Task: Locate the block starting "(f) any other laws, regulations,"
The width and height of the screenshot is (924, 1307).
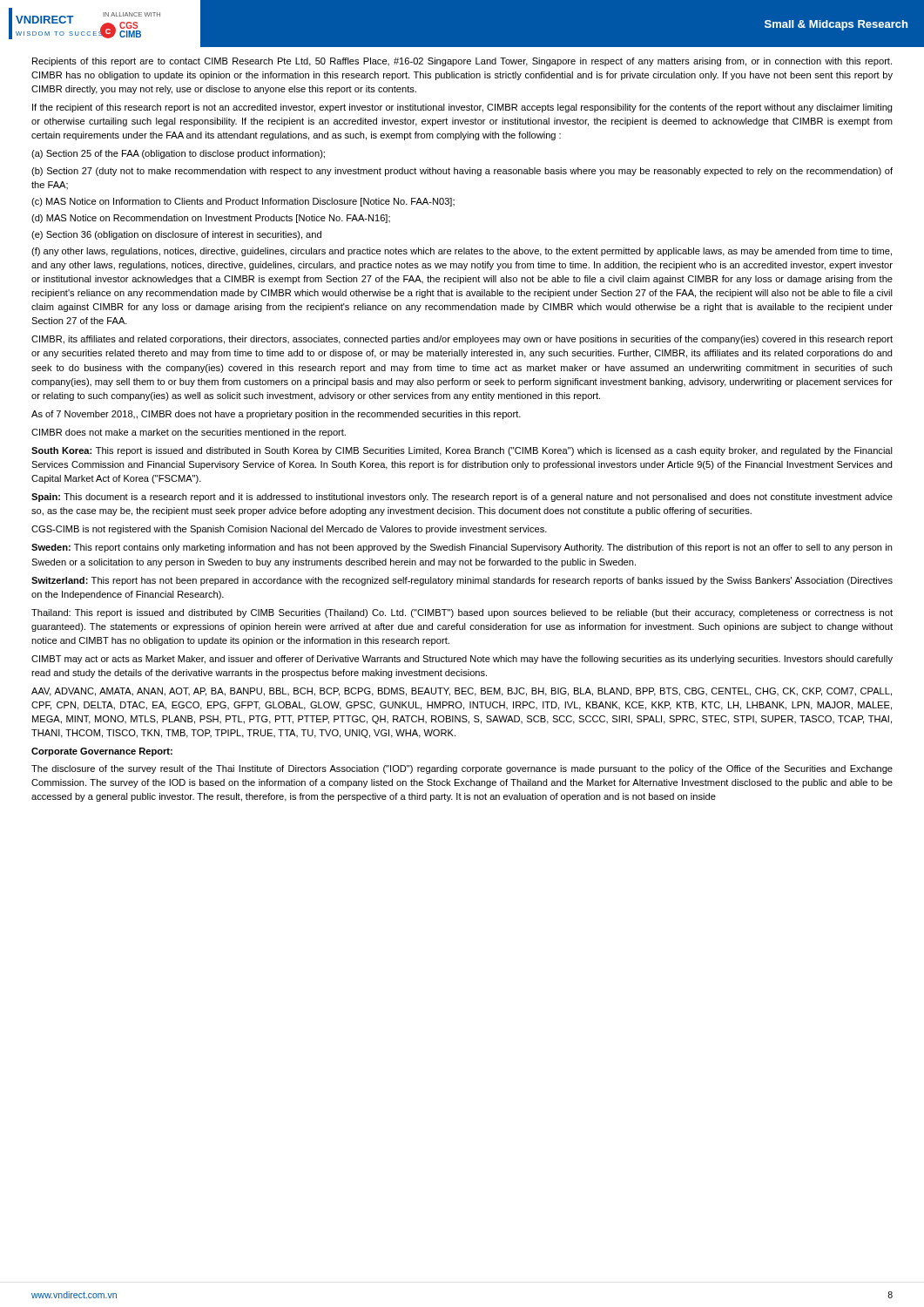Action: coord(462,286)
